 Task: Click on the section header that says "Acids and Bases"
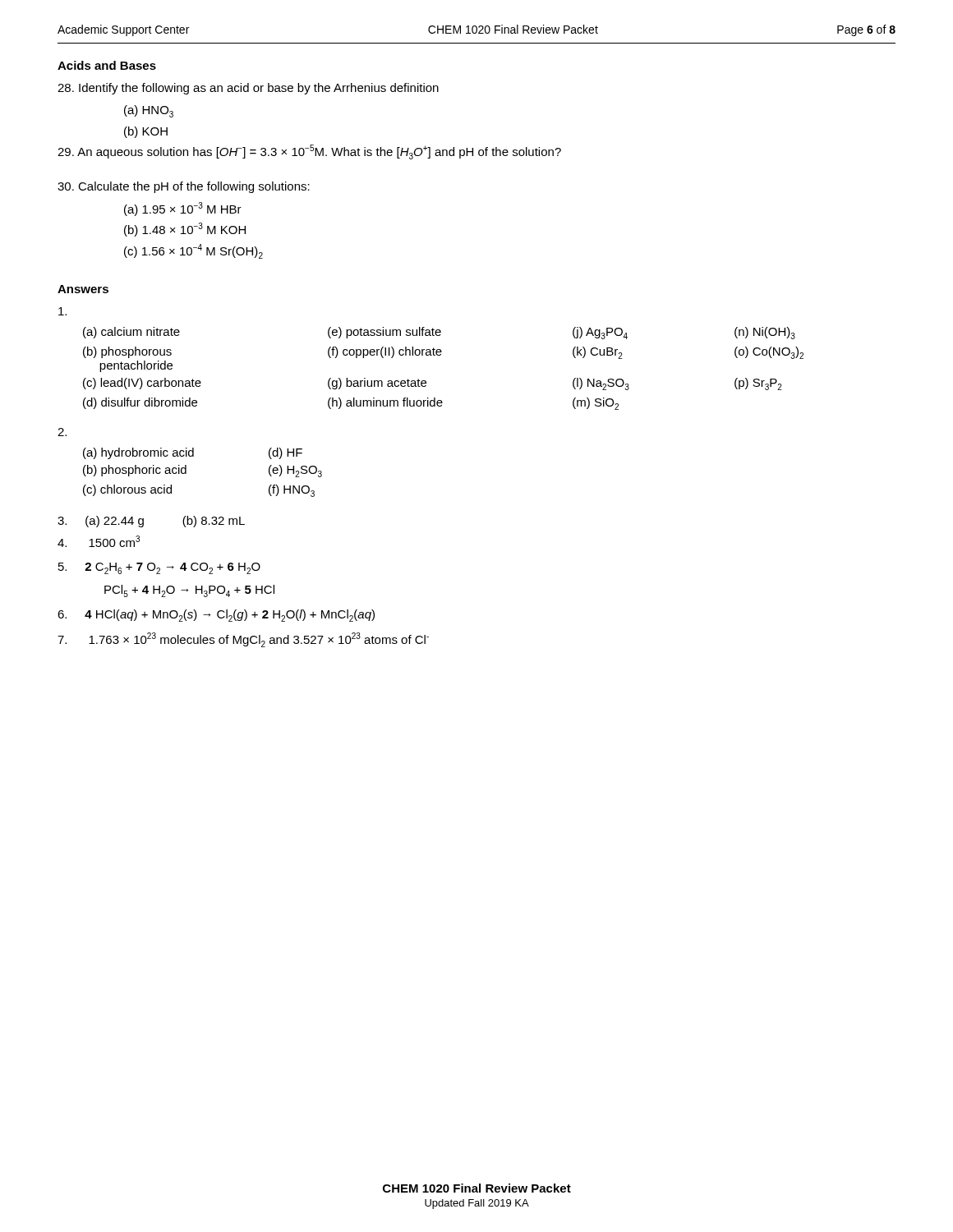click(107, 65)
